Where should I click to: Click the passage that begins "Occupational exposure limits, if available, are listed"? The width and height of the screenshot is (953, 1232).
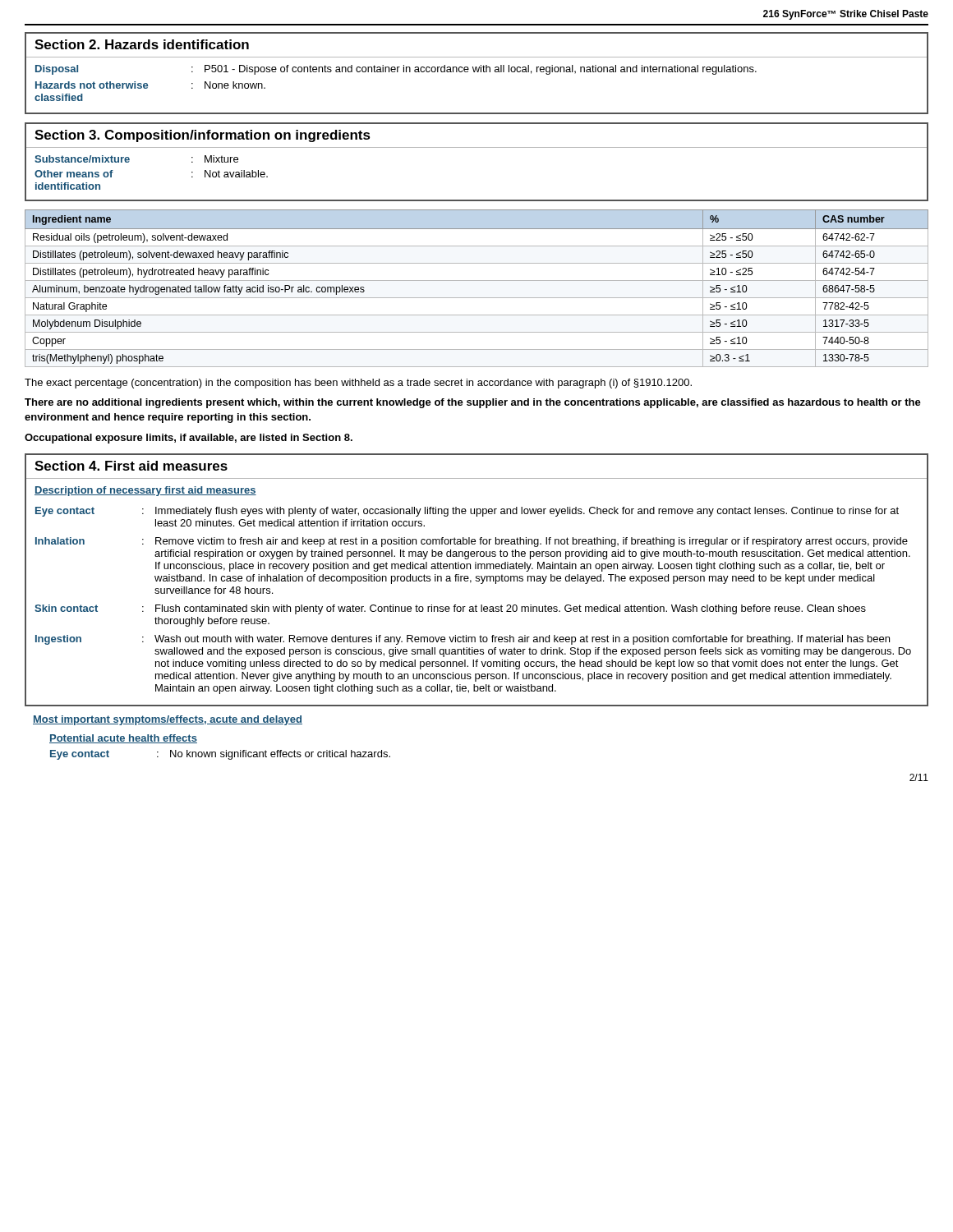(189, 437)
